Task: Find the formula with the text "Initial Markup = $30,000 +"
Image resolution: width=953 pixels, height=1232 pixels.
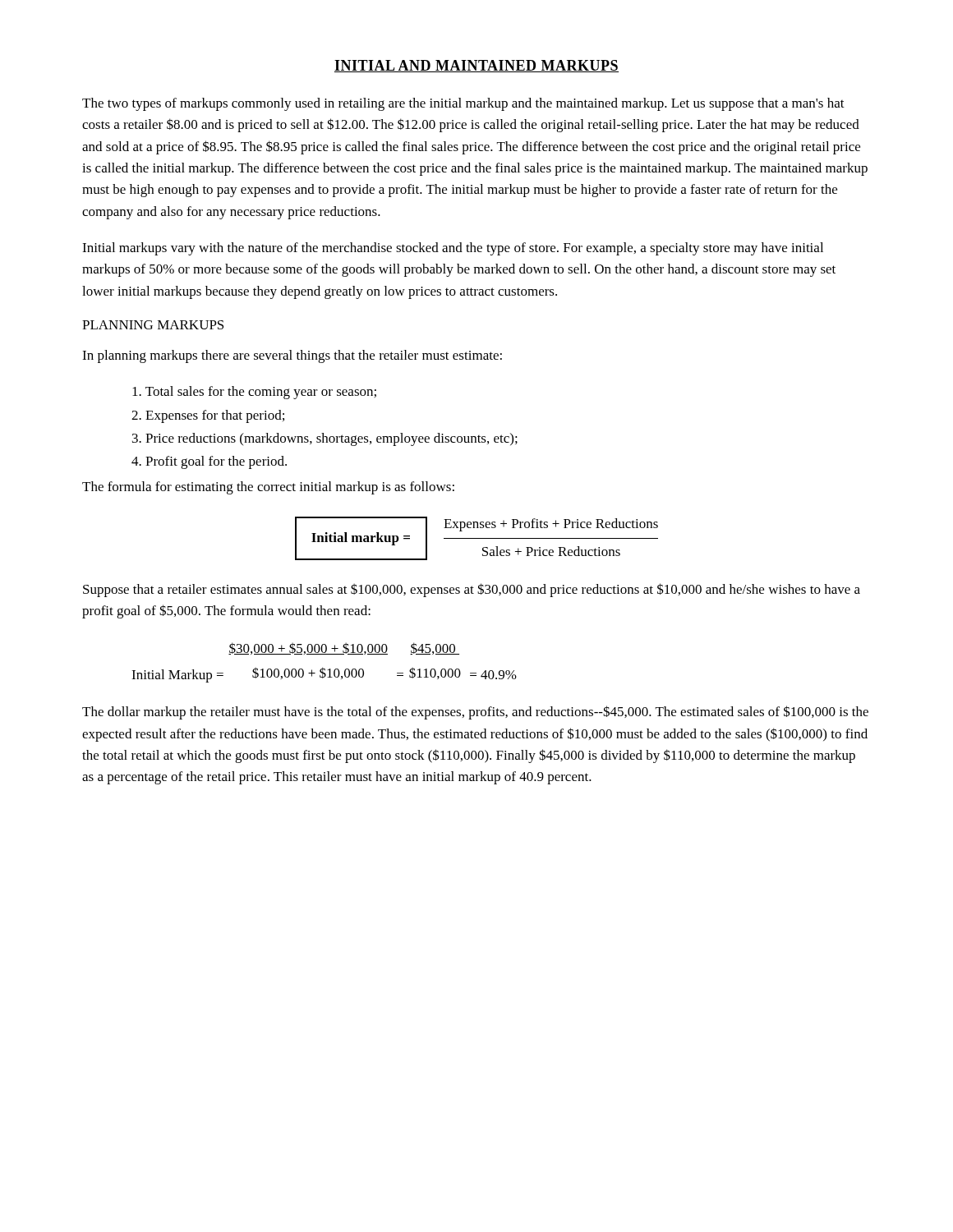Action: pos(501,662)
